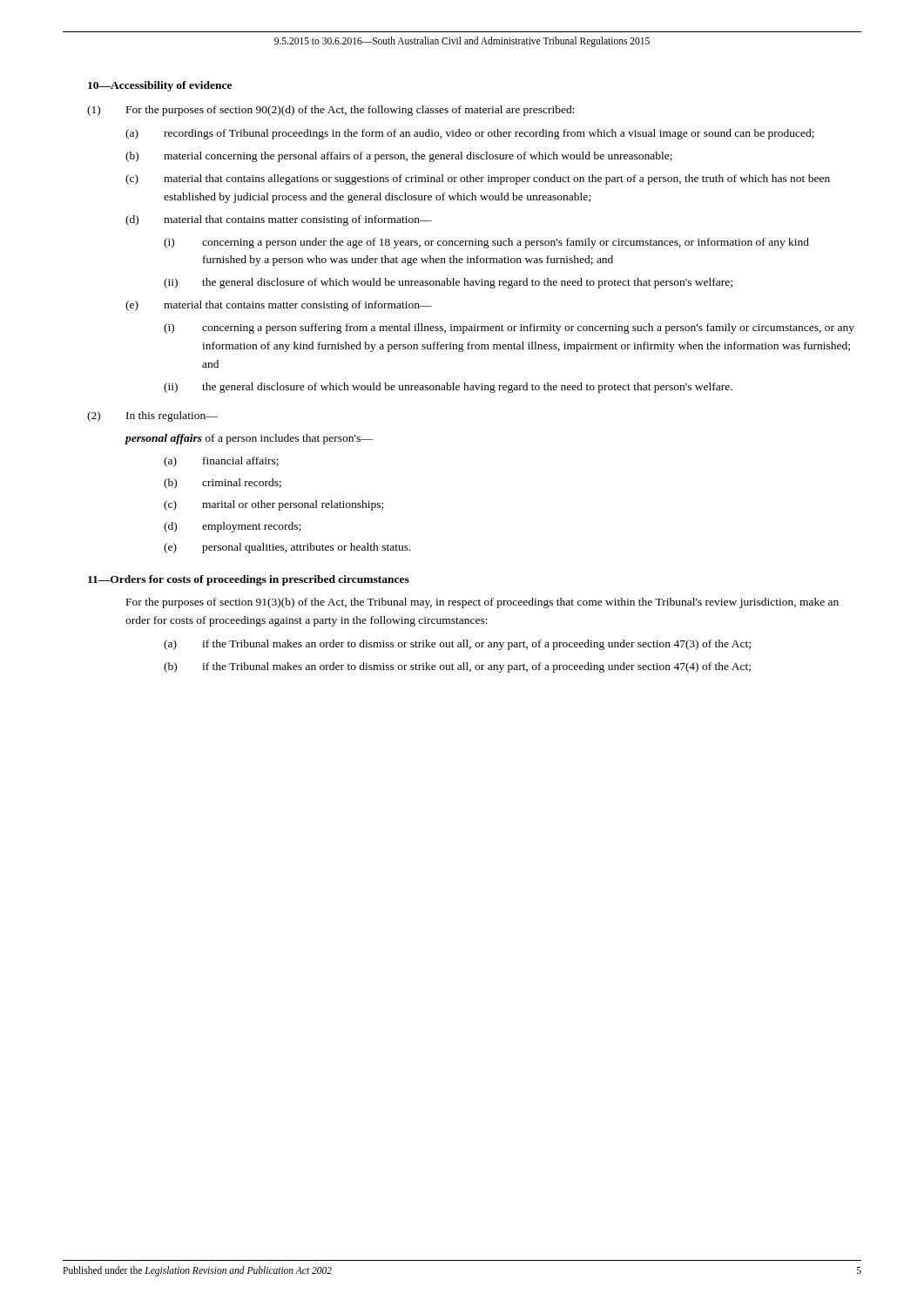Image resolution: width=924 pixels, height=1307 pixels.
Task: Locate the list item with the text "(b) criminal records;"
Action: pos(223,483)
